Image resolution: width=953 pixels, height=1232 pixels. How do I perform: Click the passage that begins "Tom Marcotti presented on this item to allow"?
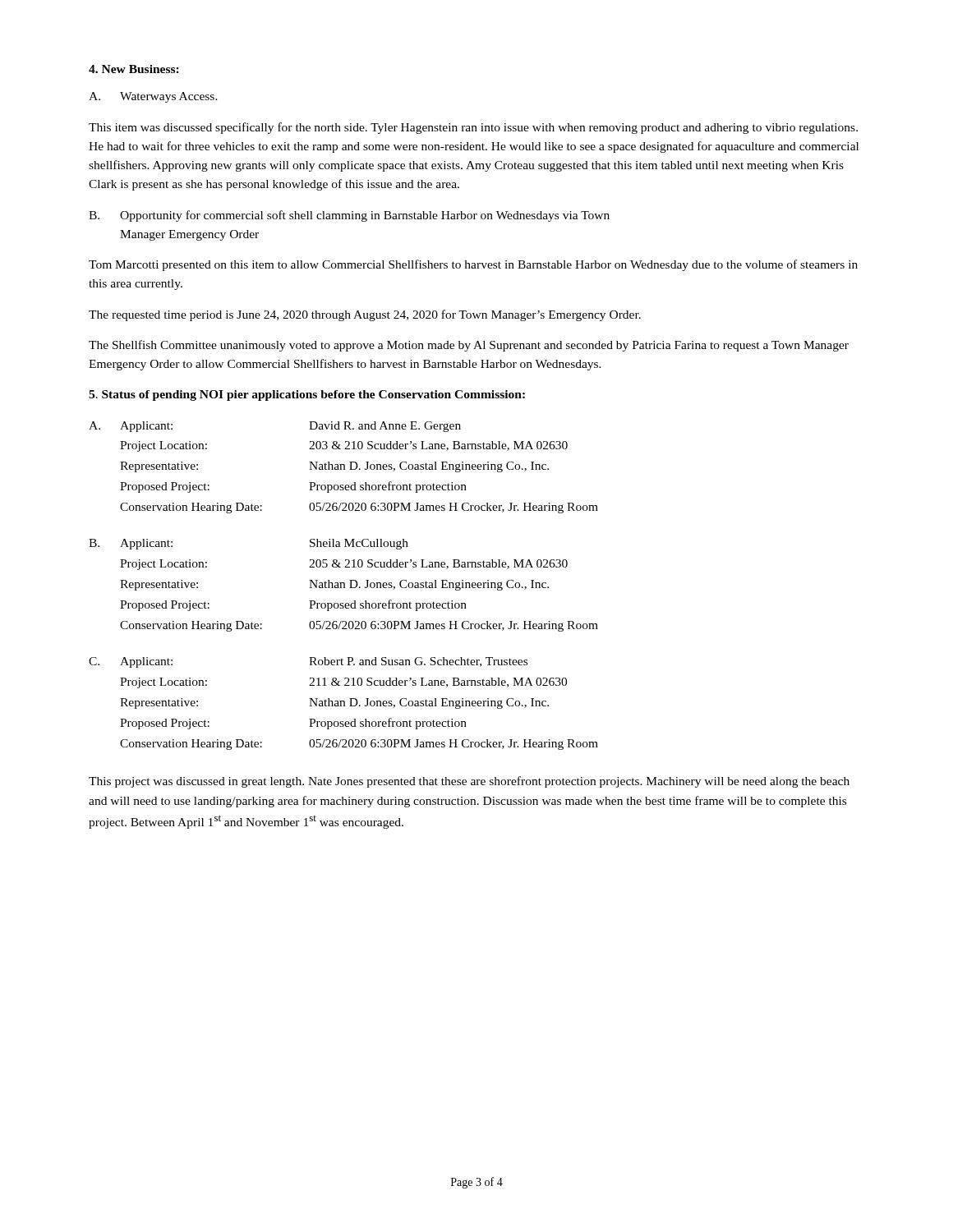[473, 274]
